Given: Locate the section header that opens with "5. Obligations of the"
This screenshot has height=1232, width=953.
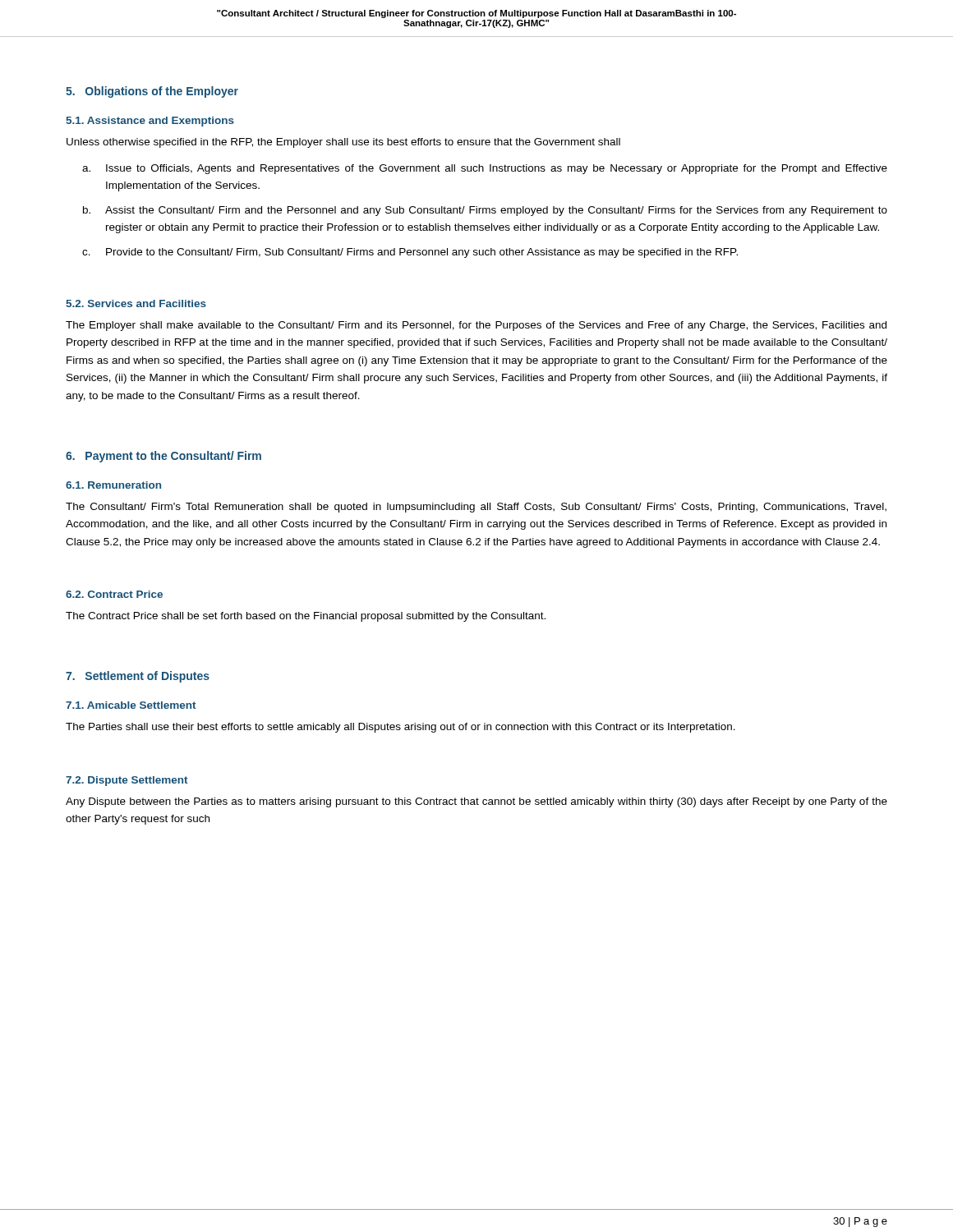Looking at the screenshot, I should click(x=152, y=91).
